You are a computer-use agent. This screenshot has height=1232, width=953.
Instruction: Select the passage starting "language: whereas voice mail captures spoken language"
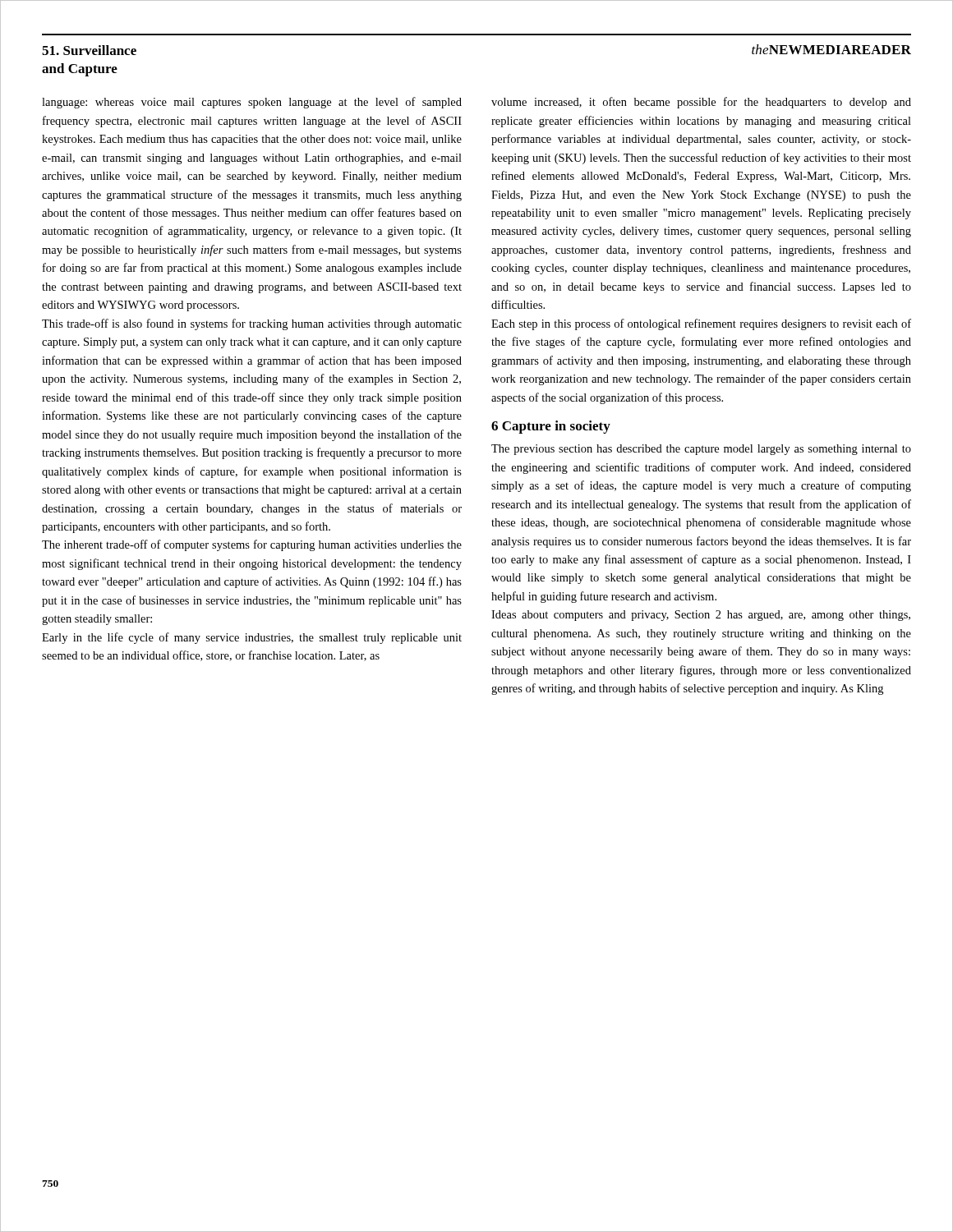coord(252,204)
